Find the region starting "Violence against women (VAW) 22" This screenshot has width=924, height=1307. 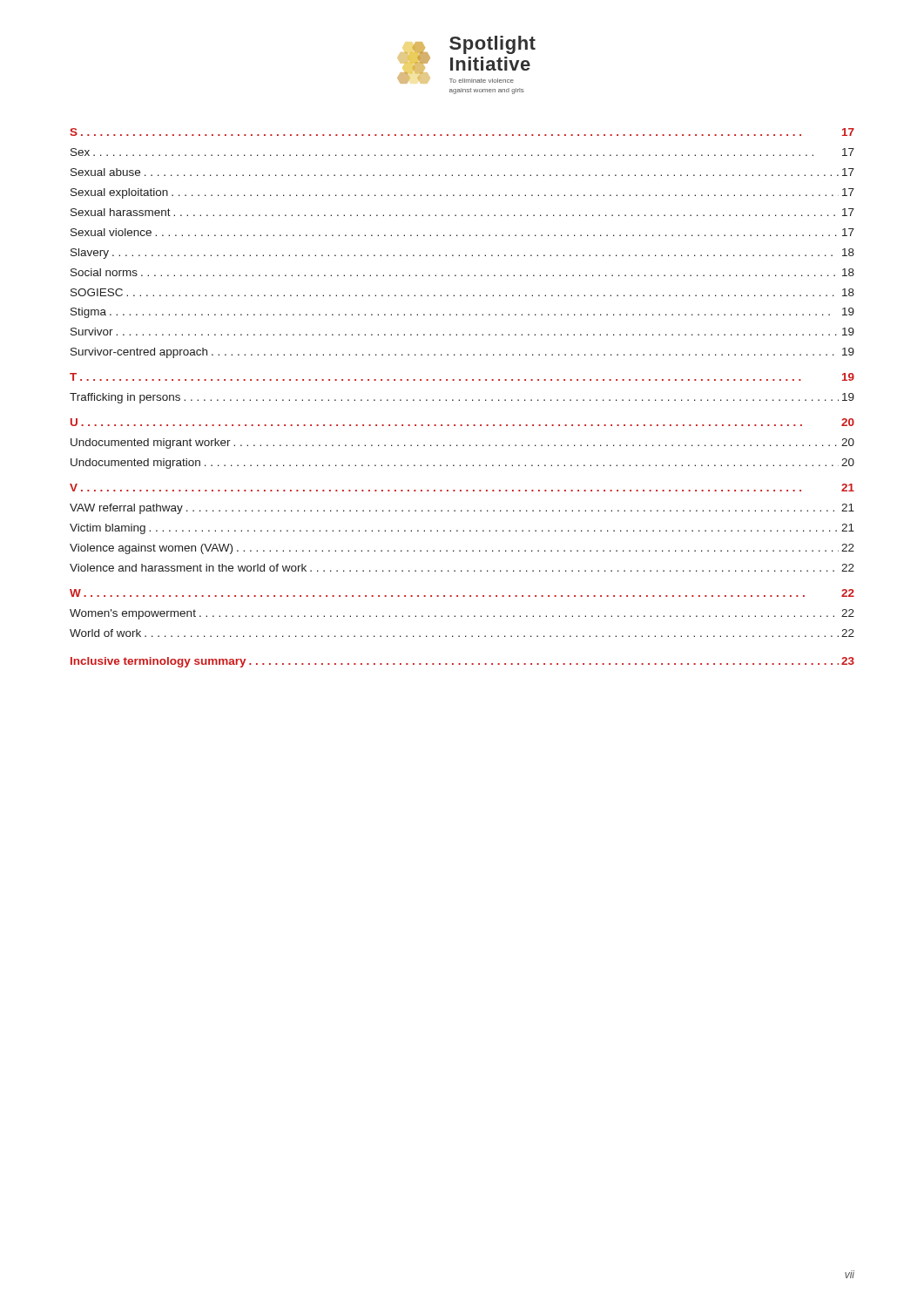coord(462,548)
